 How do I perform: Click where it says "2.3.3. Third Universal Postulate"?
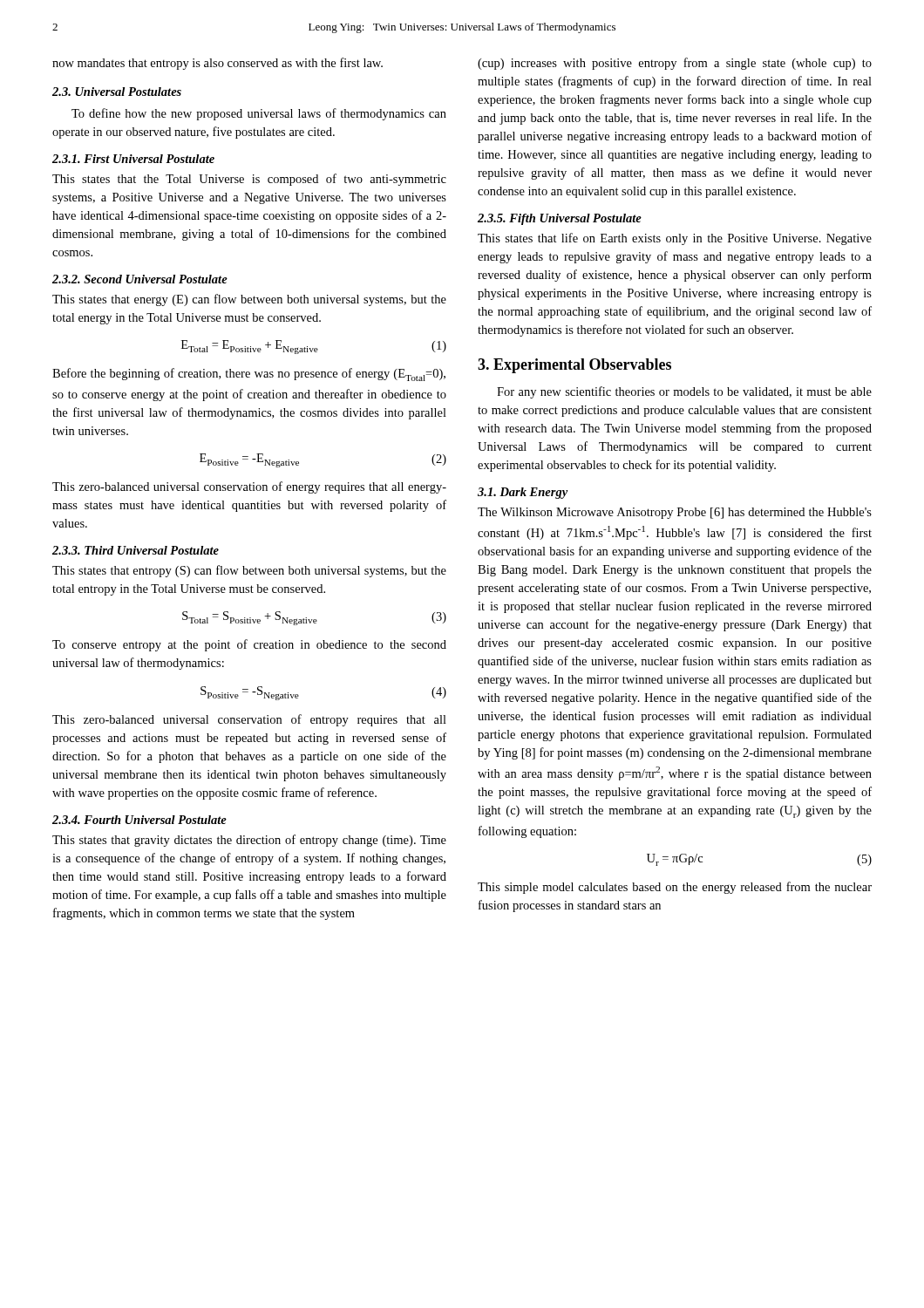tap(136, 550)
